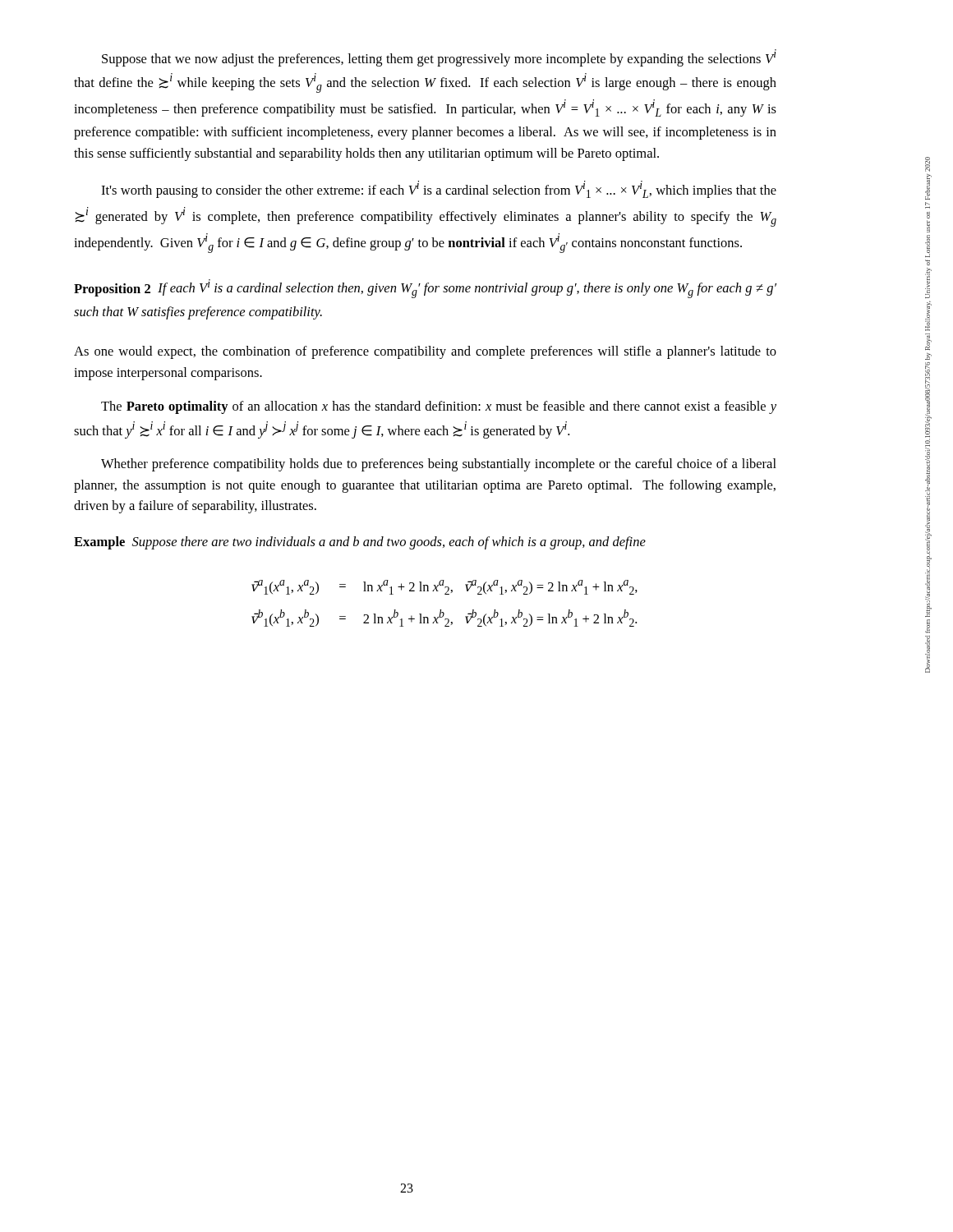Find the text block containing "It's worth pausing to"

[x=425, y=216]
